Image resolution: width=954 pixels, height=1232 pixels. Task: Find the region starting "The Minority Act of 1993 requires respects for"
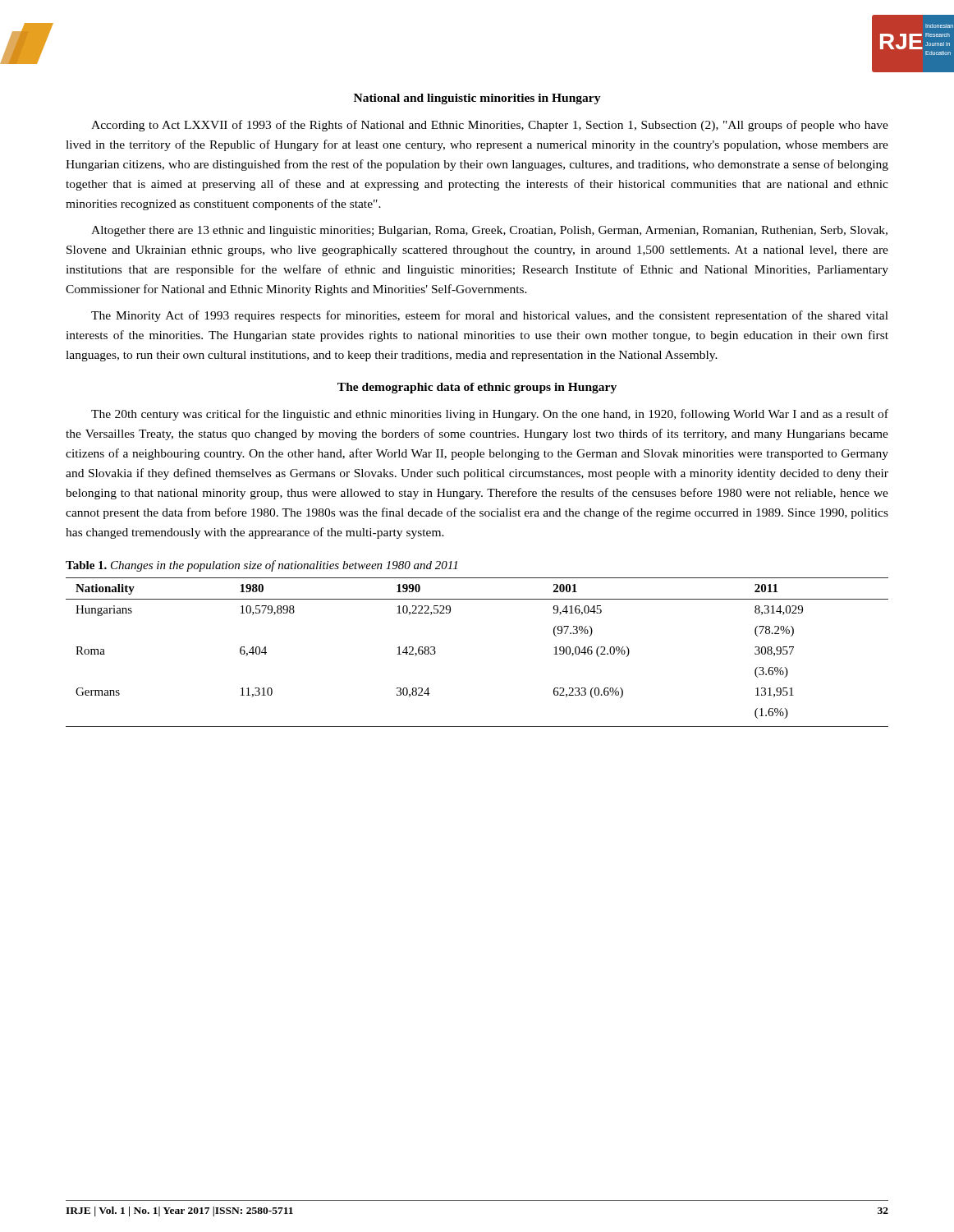coord(477,335)
